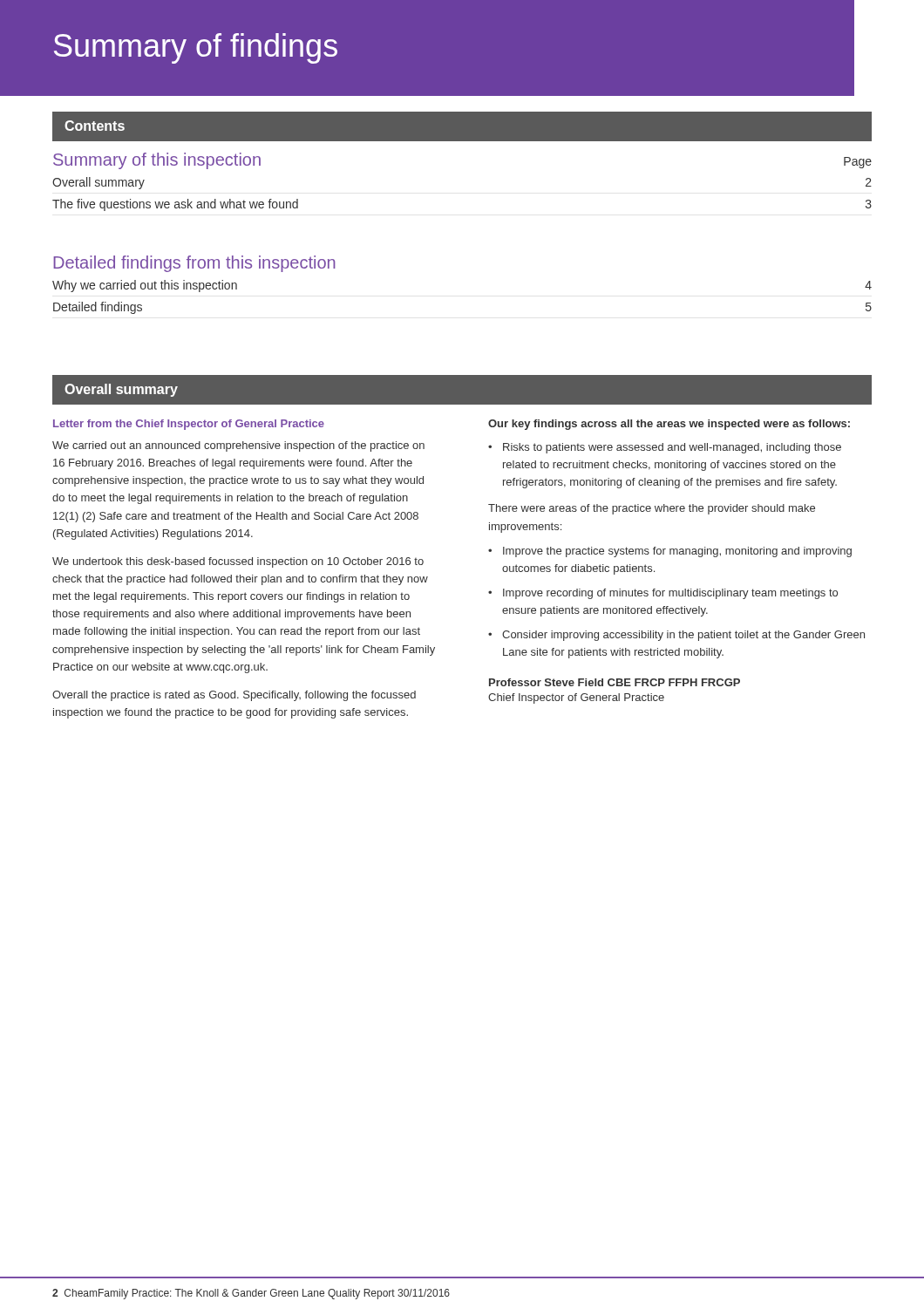Select the text block starting "Summary of this inspection"
This screenshot has height=1308, width=924.
(x=153, y=161)
